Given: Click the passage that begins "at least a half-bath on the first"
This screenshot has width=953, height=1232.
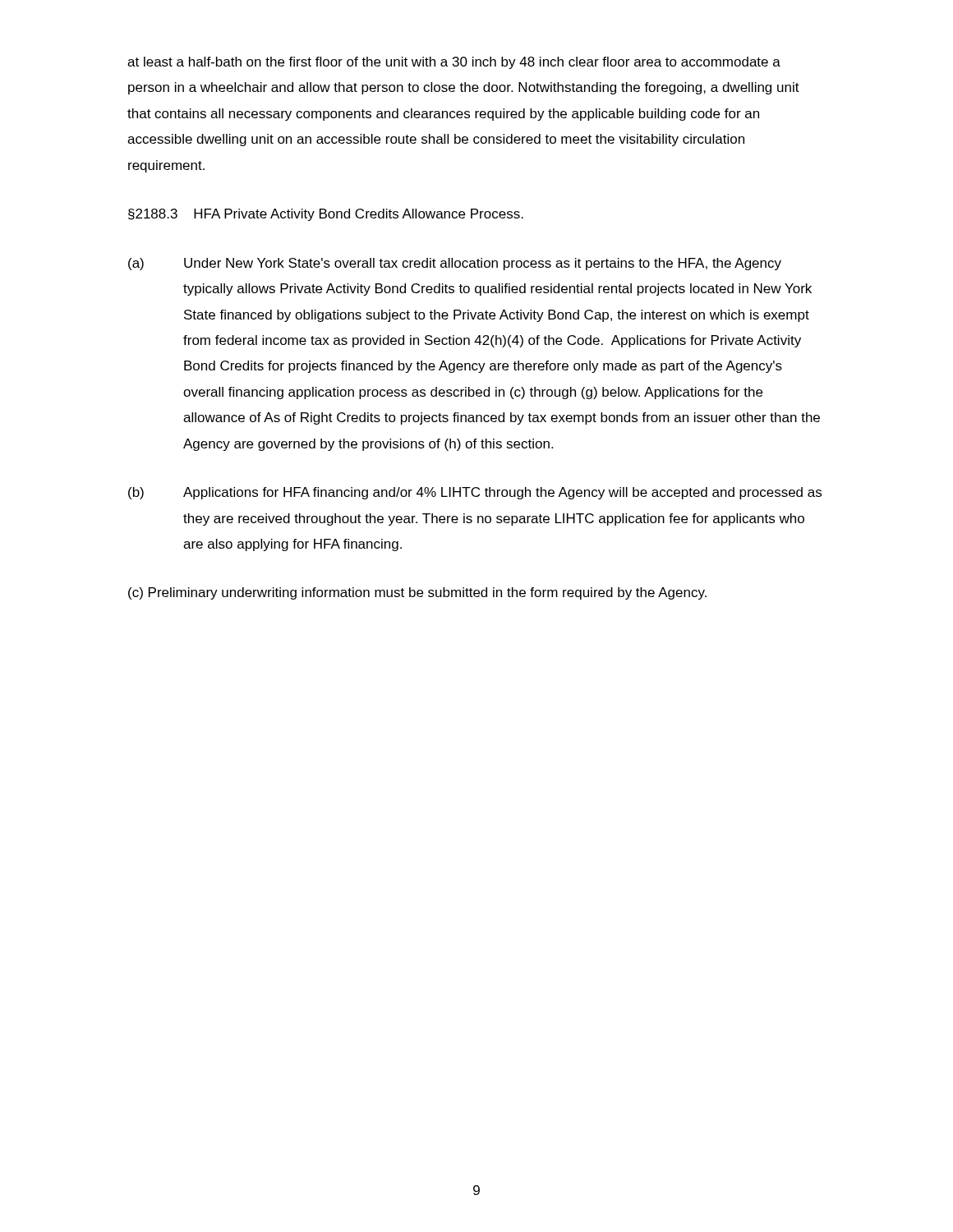Looking at the screenshot, I should [463, 114].
